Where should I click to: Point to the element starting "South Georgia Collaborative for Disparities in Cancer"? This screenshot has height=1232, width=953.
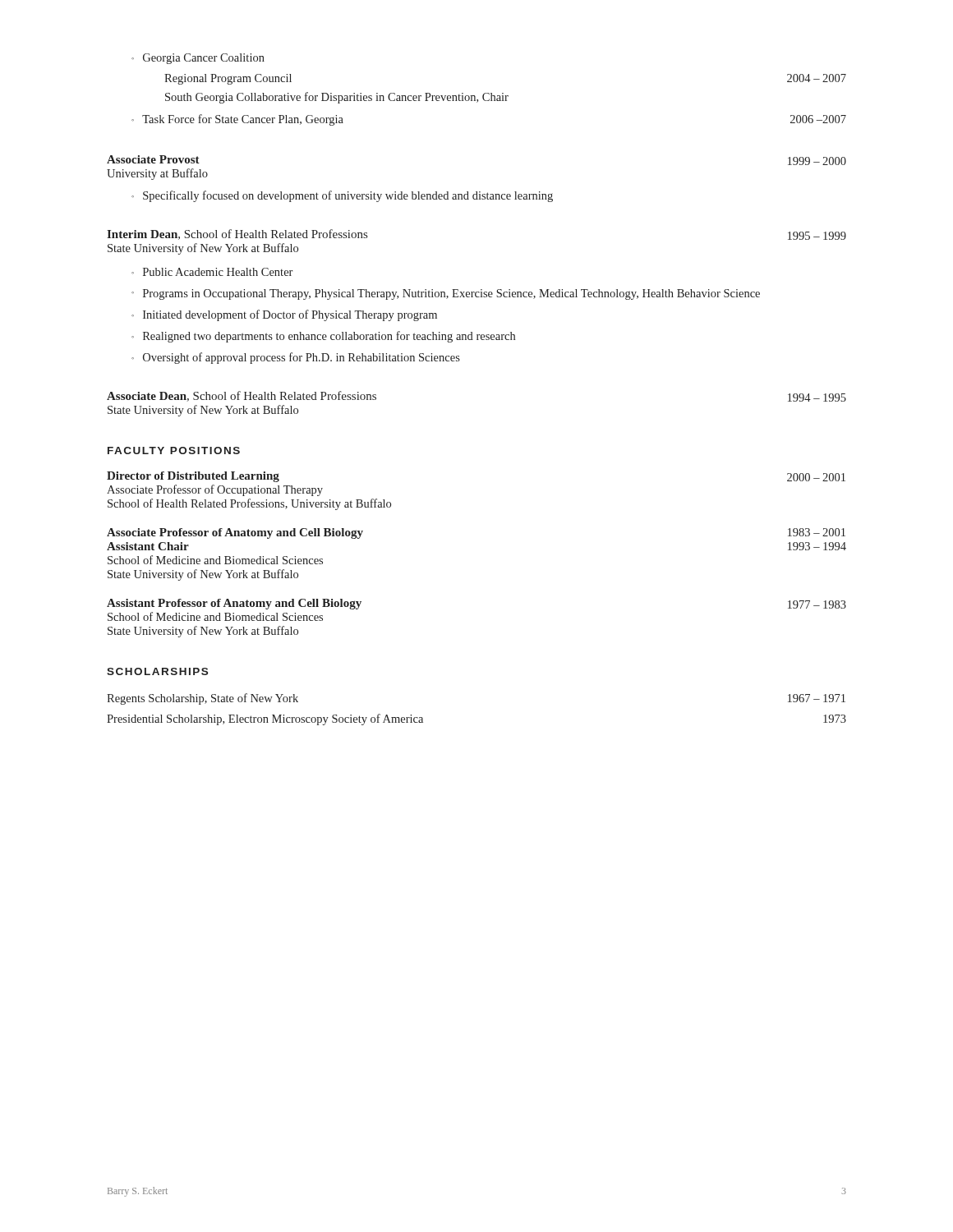click(336, 97)
